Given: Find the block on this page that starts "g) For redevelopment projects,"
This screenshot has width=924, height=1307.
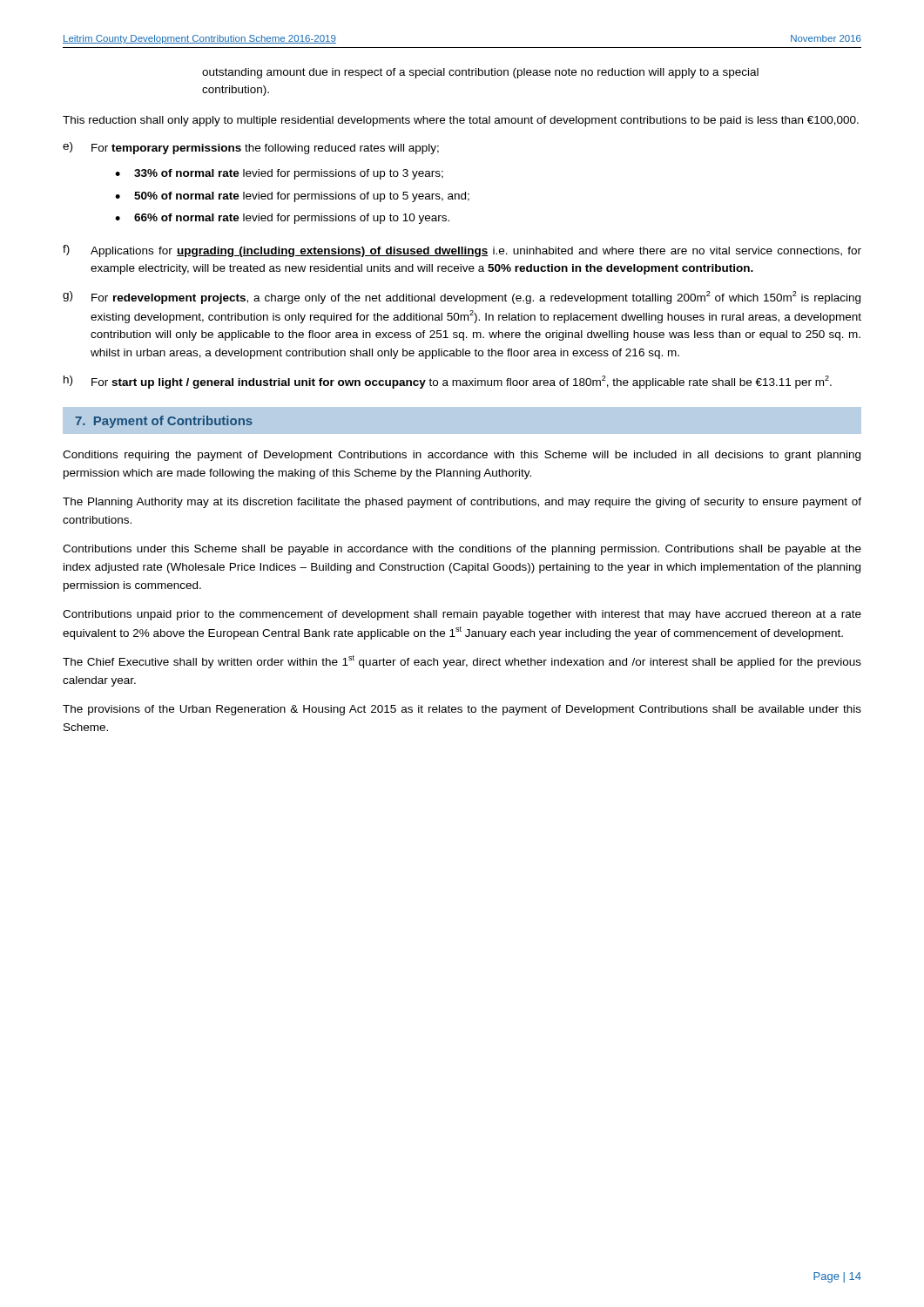Looking at the screenshot, I should [462, 326].
